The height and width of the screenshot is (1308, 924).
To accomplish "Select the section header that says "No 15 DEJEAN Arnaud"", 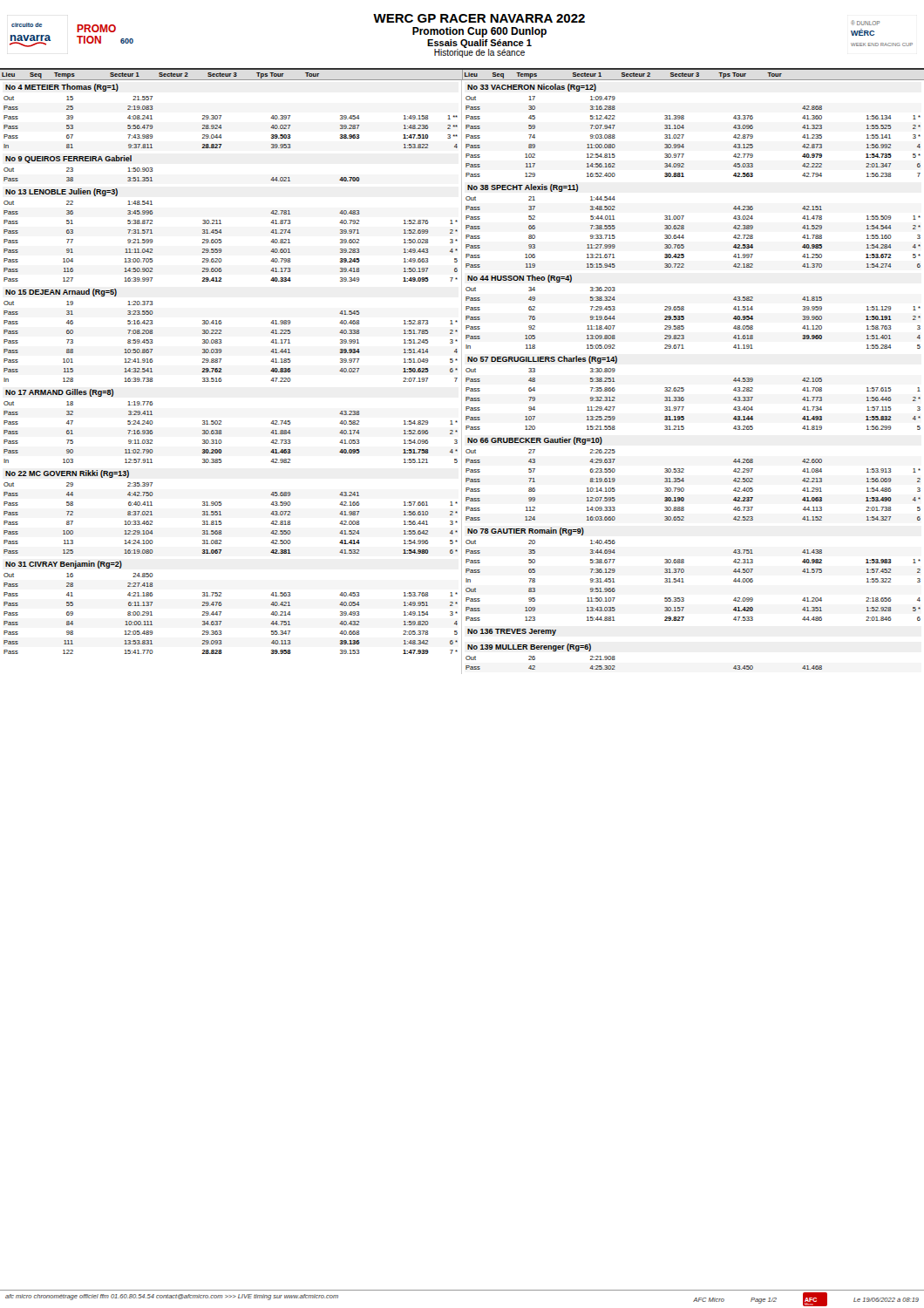I will tap(61, 292).
